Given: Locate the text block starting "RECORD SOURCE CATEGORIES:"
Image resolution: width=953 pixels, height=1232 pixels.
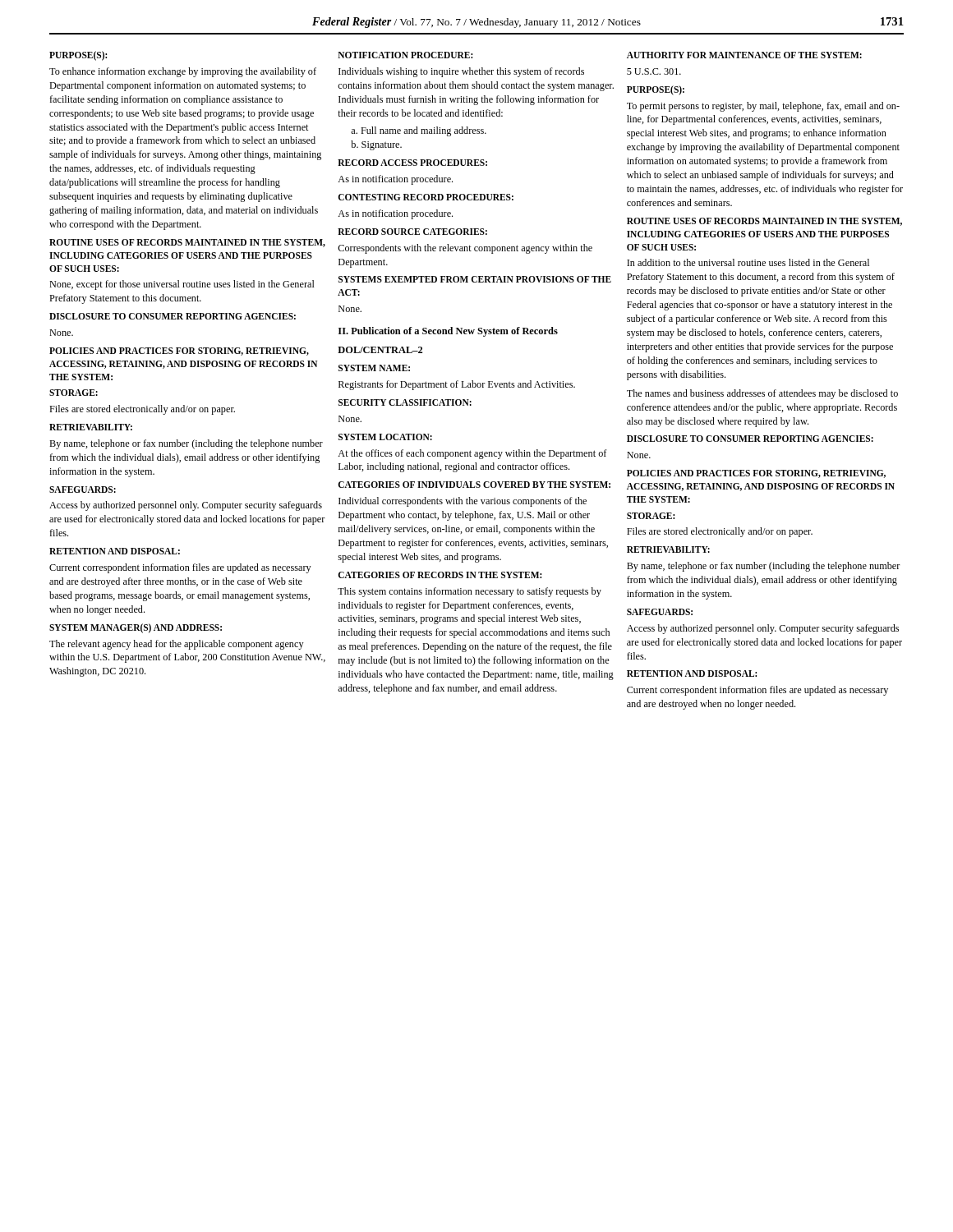Looking at the screenshot, I should (413, 231).
